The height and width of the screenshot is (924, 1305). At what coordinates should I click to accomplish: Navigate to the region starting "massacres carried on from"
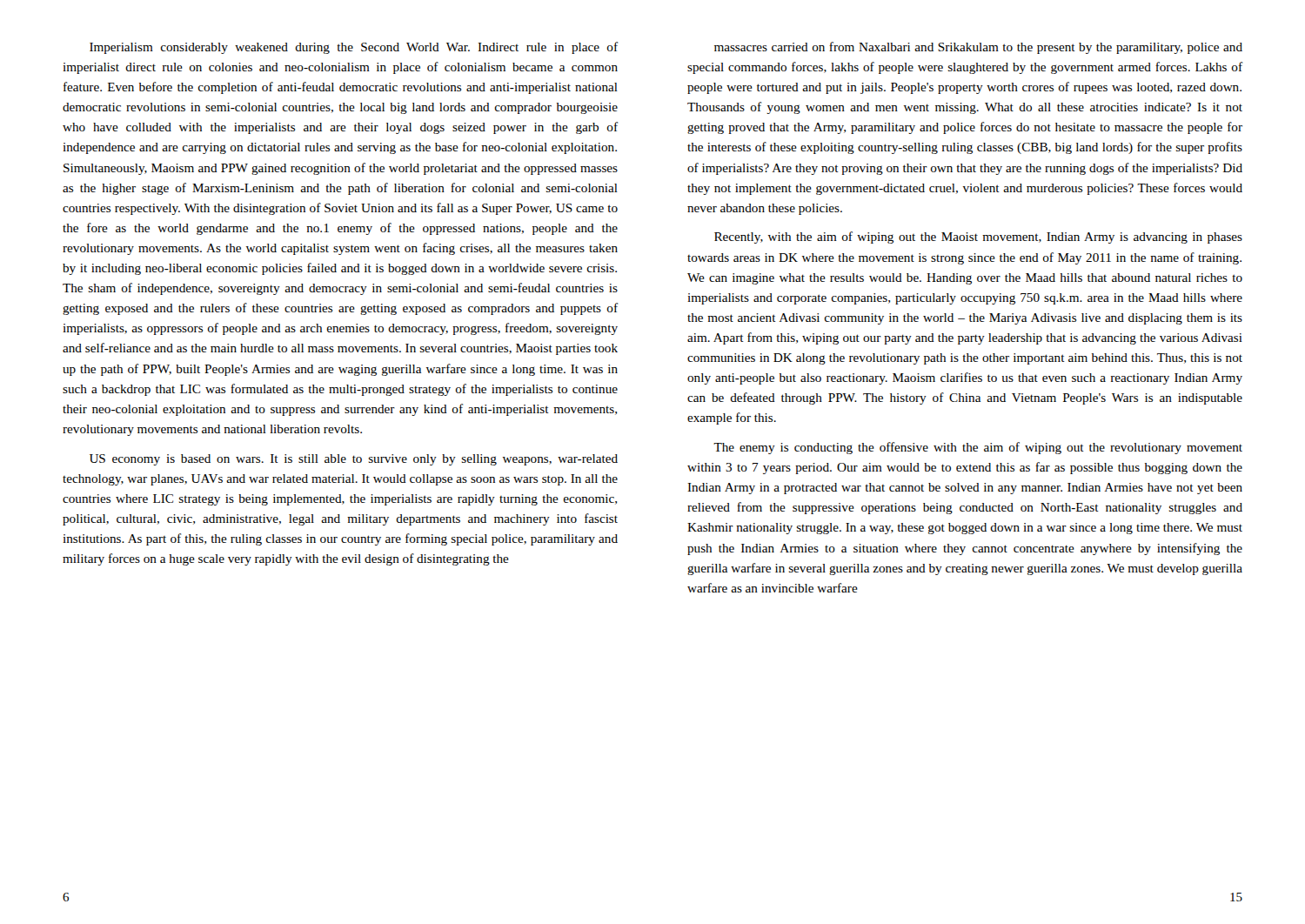[x=965, y=317]
